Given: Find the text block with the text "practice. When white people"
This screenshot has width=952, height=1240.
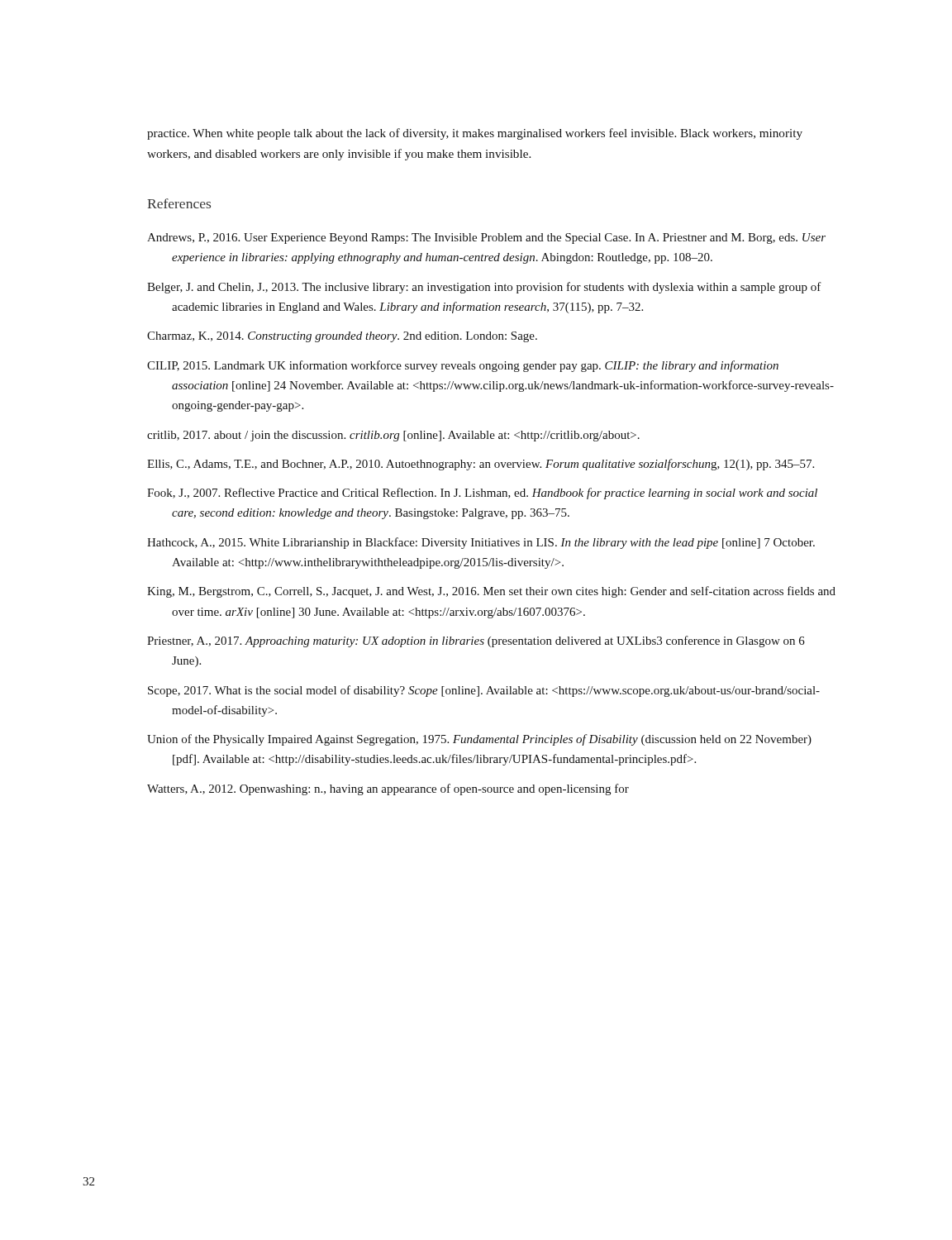Looking at the screenshot, I should coord(475,143).
